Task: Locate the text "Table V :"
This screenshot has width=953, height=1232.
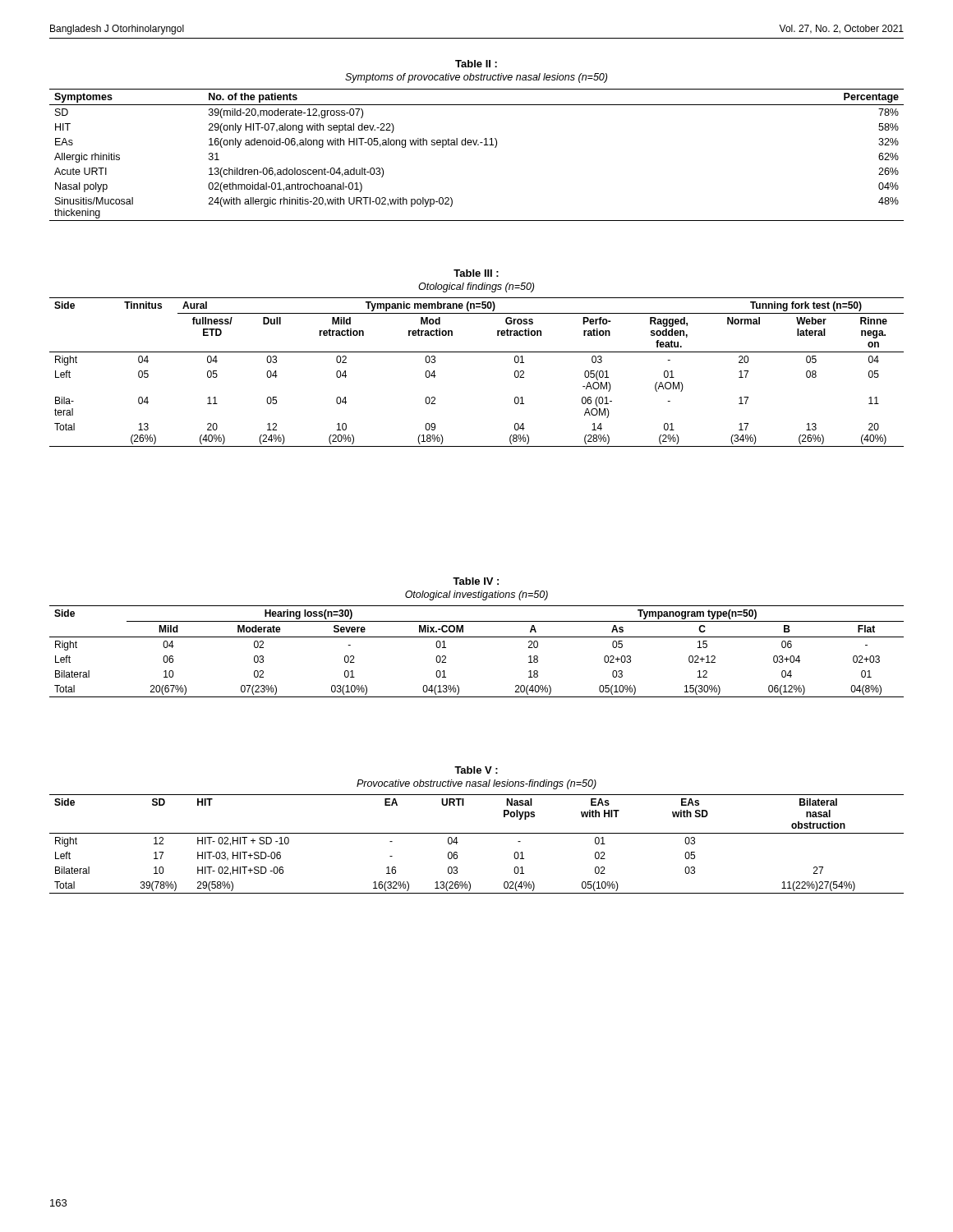Action: (476, 770)
